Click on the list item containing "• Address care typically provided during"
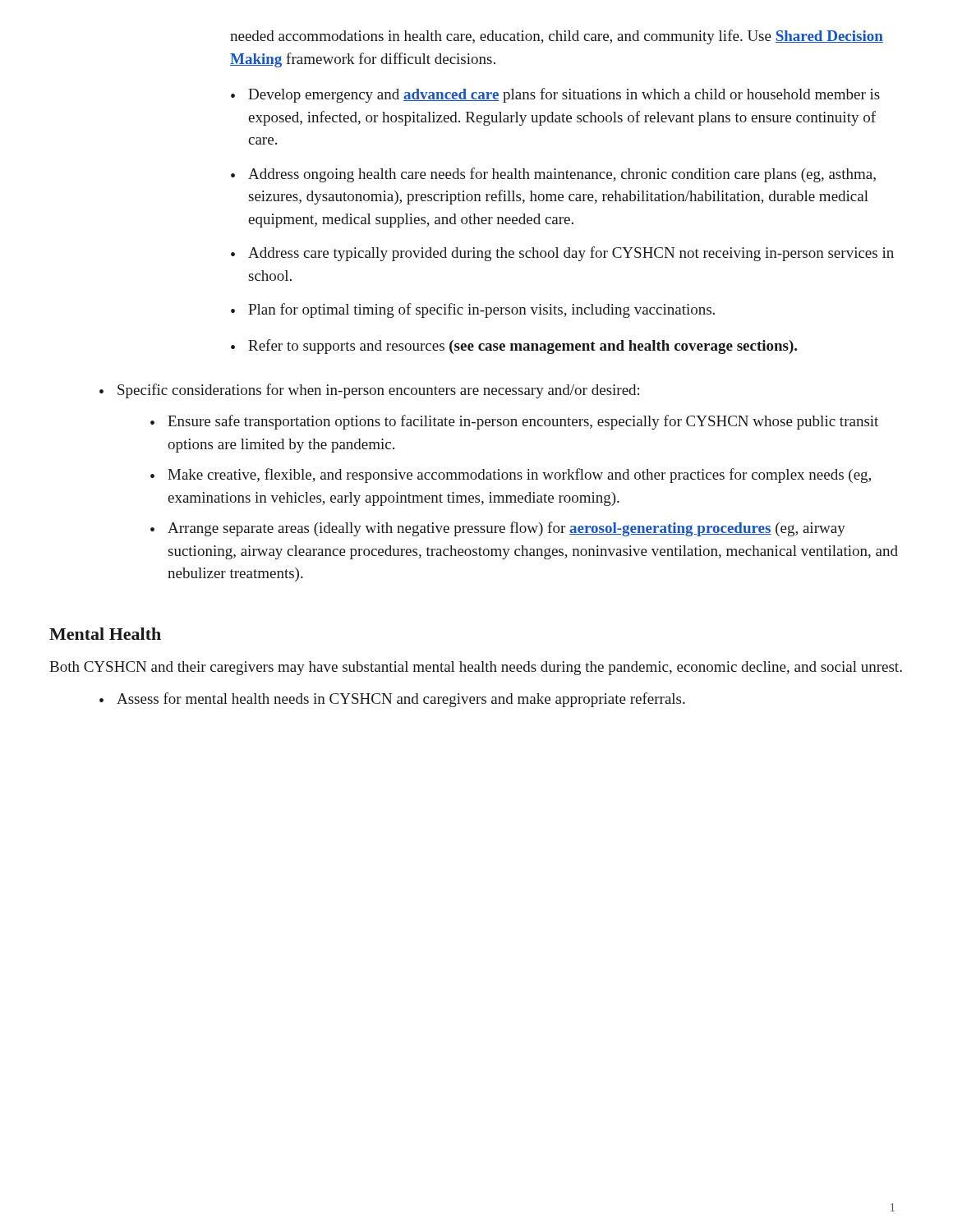This screenshot has height=1232, width=953. tap(567, 264)
